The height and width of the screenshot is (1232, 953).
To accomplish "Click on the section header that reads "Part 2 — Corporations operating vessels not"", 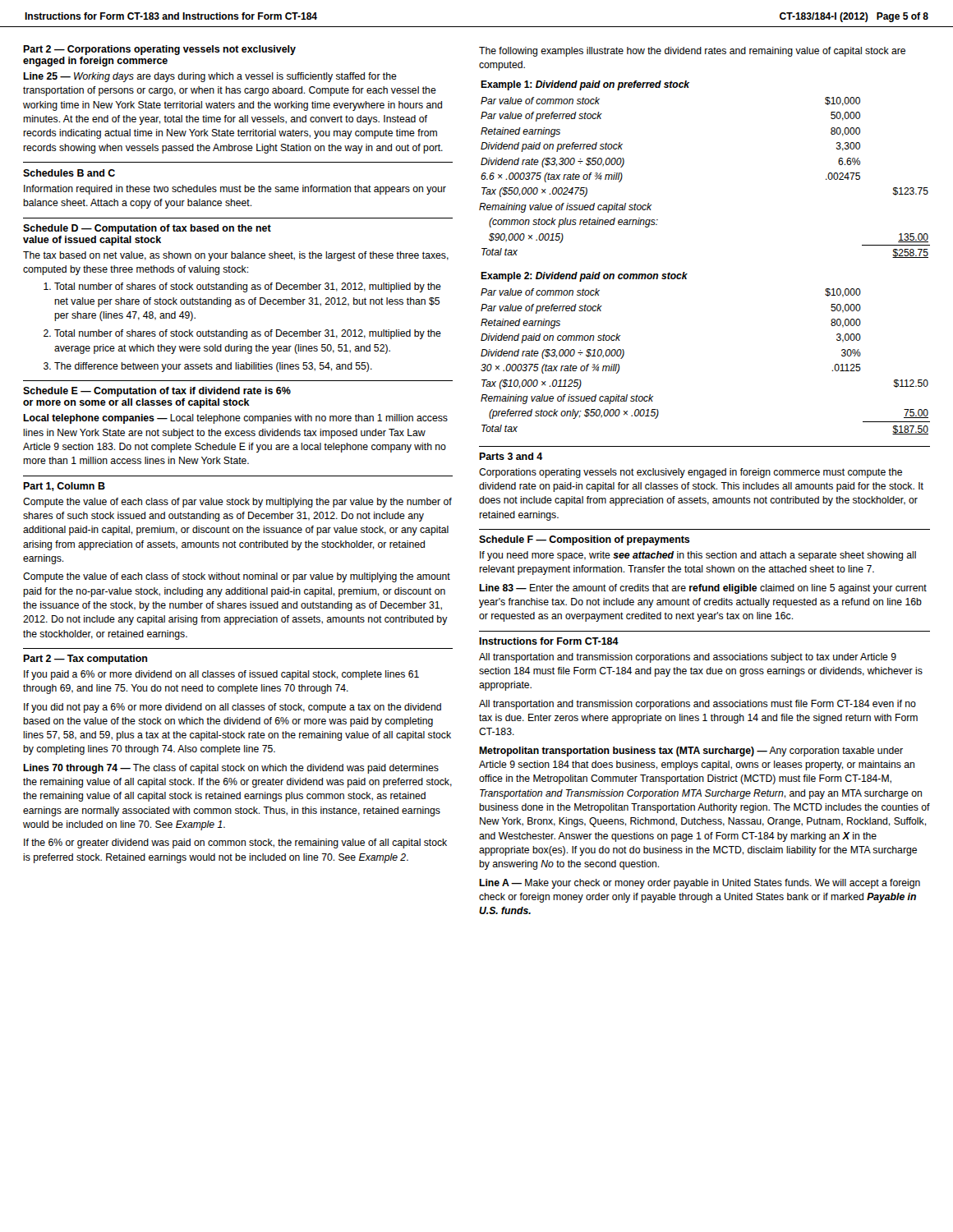I will [x=159, y=55].
